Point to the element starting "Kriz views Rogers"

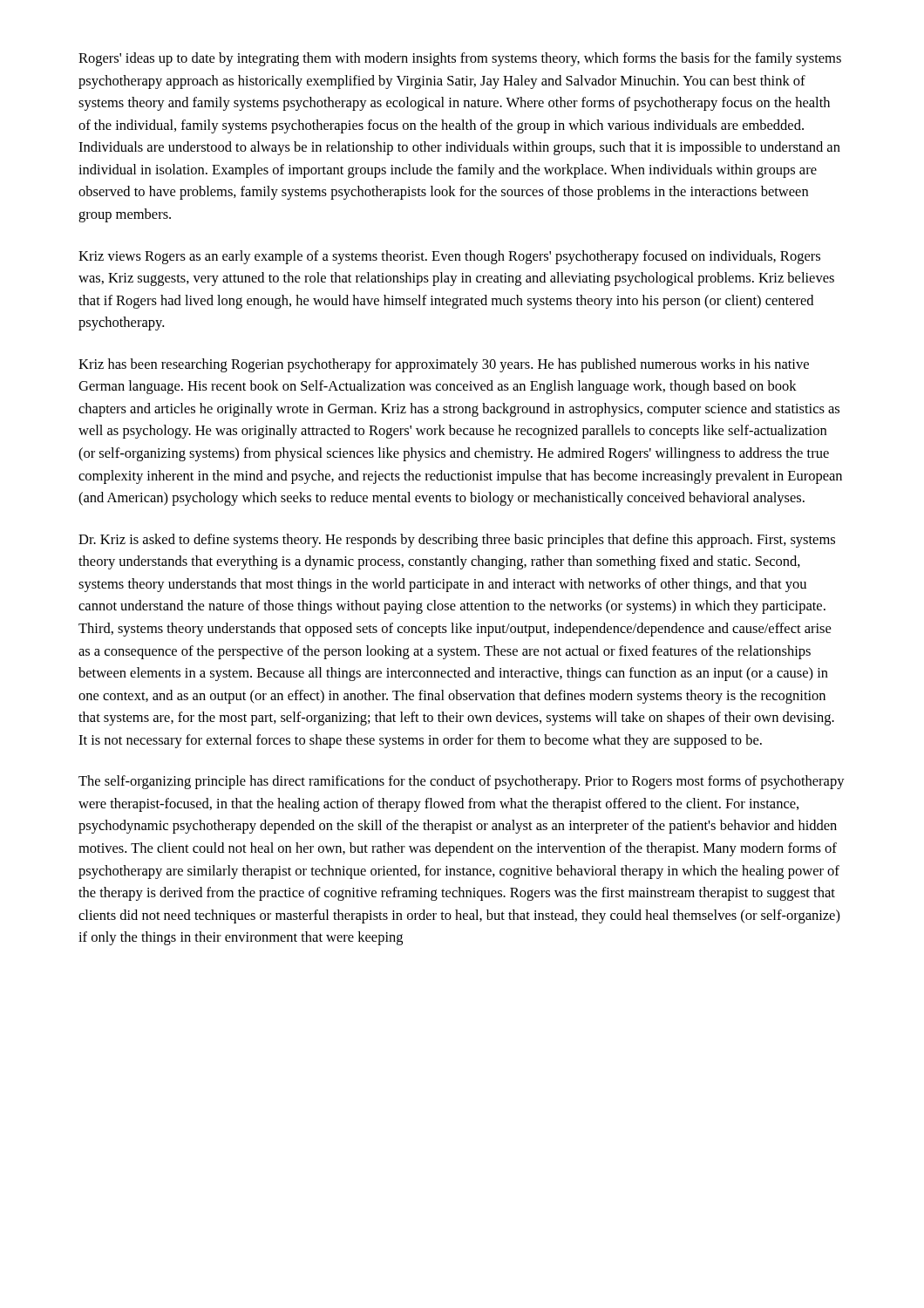click(457, 289)
